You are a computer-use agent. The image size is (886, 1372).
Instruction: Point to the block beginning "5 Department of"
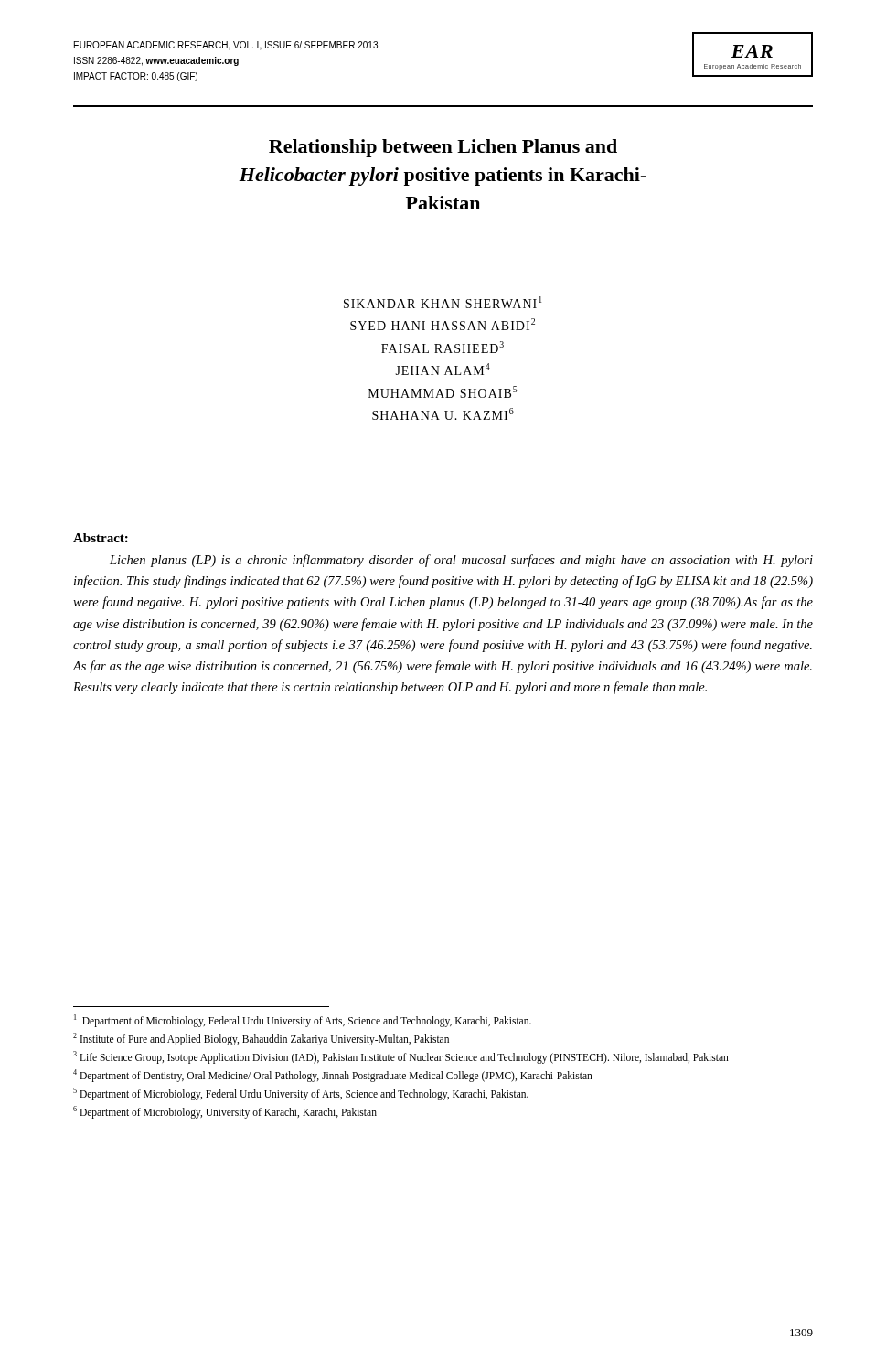pyautogui.click(x=301, y=1093)
